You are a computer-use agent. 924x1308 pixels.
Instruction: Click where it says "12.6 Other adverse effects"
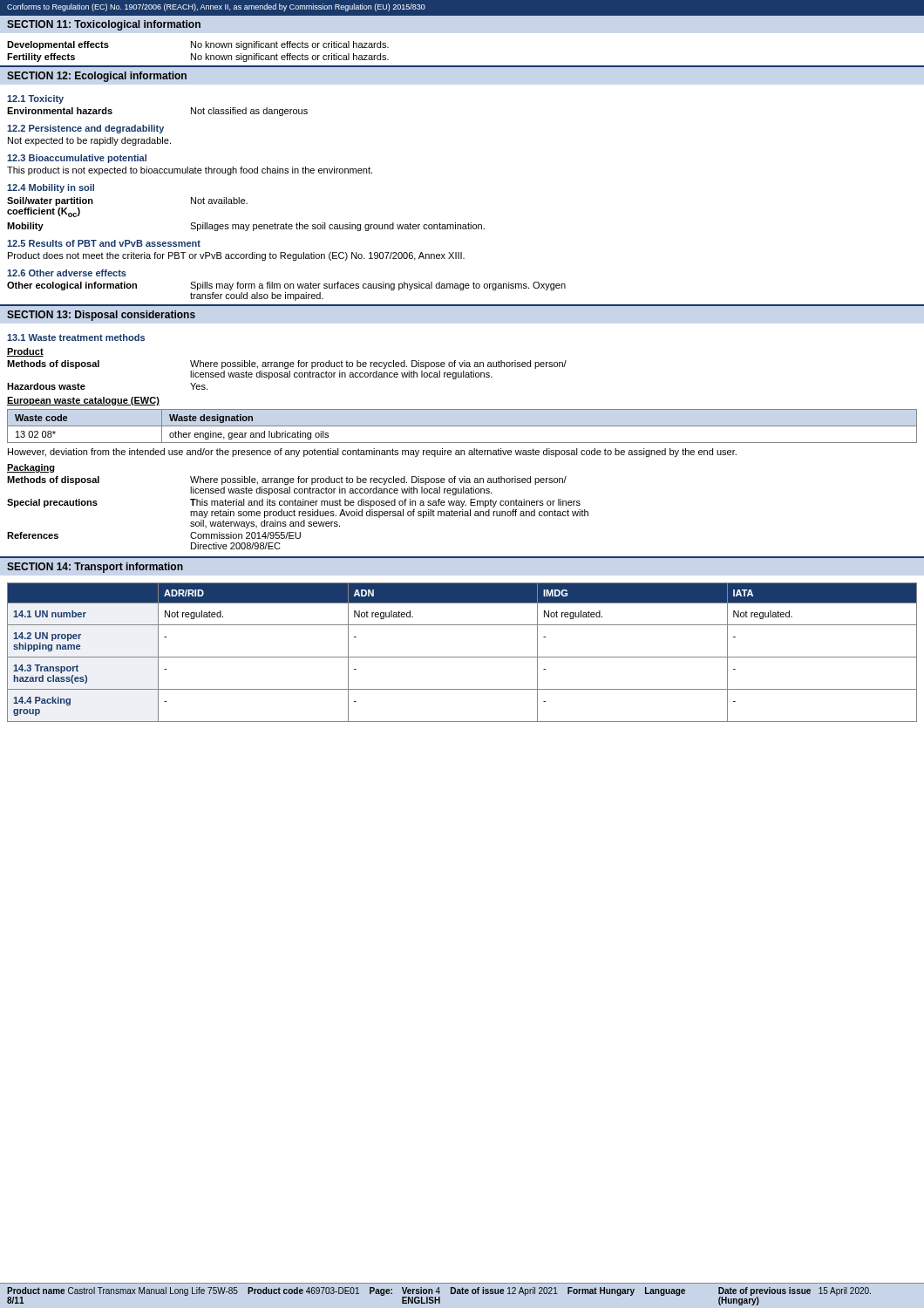point(67,273)
